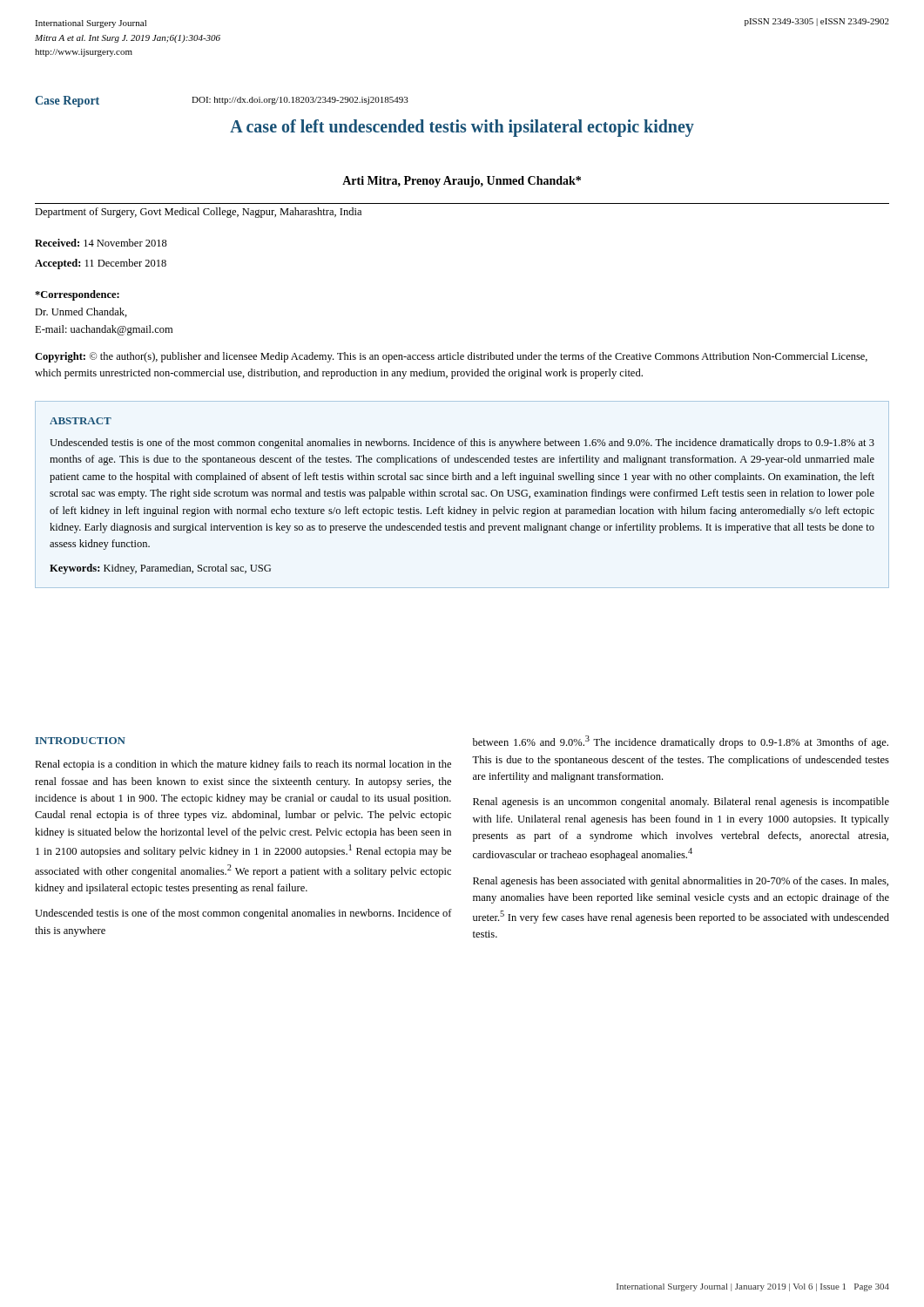Where is the passage that starts "between 1.6% and 9.0%.3 The incidence"?
The width and height of the screenshot is (924, 1307).
[x=681, y=838]
